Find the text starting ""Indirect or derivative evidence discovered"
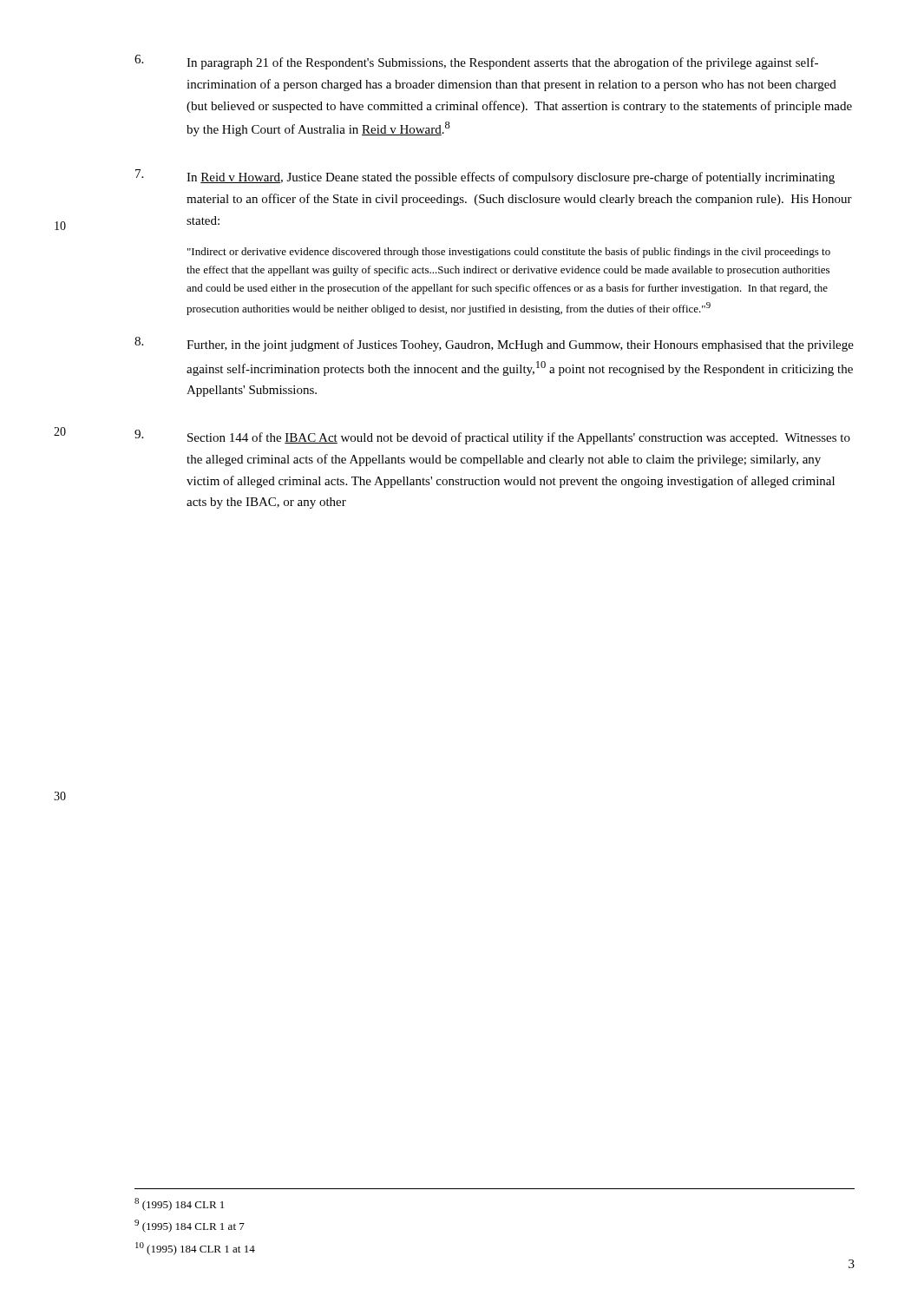The width and height of the screenshot is (924, 1302). click(508, 280)
